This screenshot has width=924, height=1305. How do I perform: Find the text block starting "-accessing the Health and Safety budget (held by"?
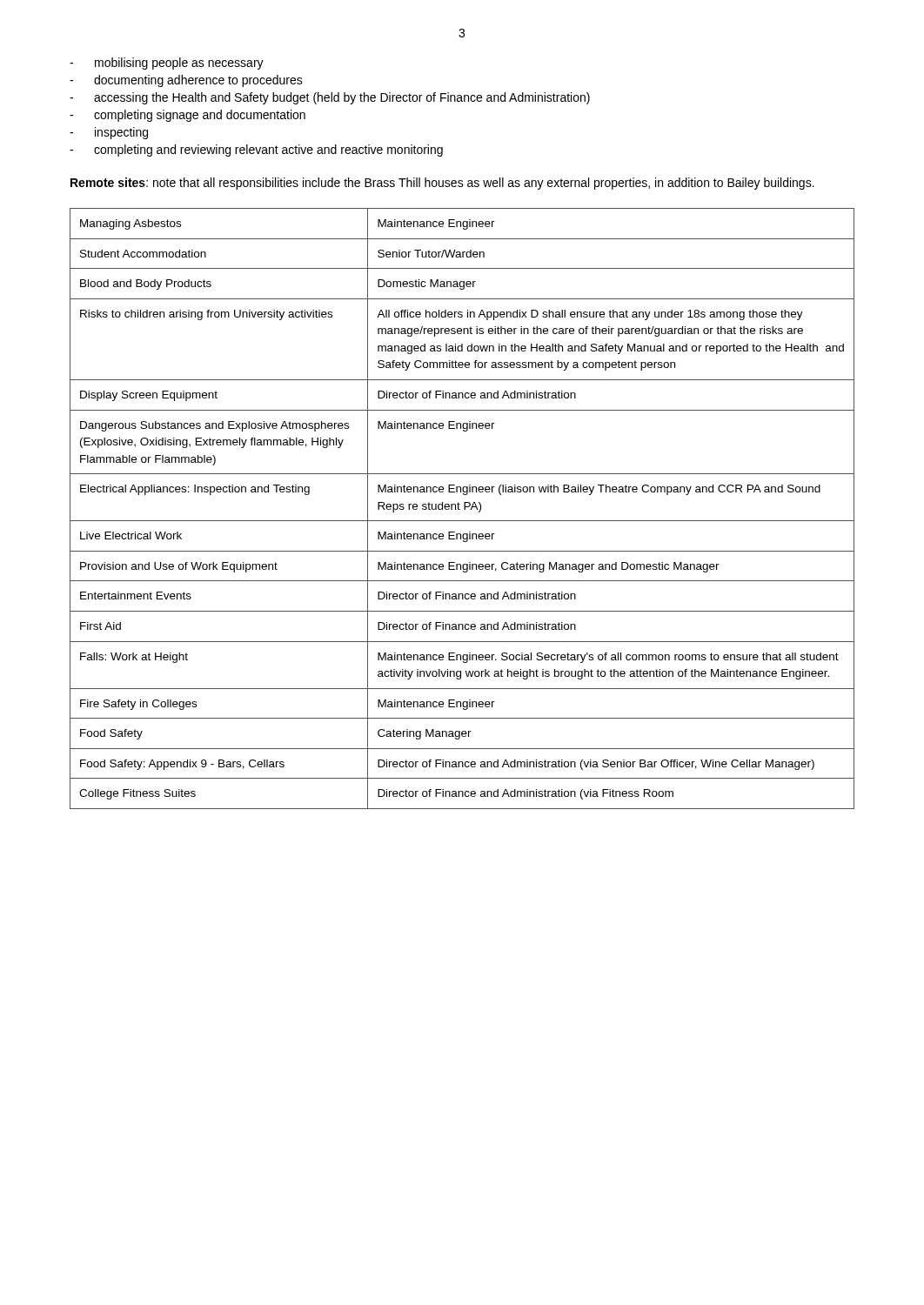(x=330, y=97)
